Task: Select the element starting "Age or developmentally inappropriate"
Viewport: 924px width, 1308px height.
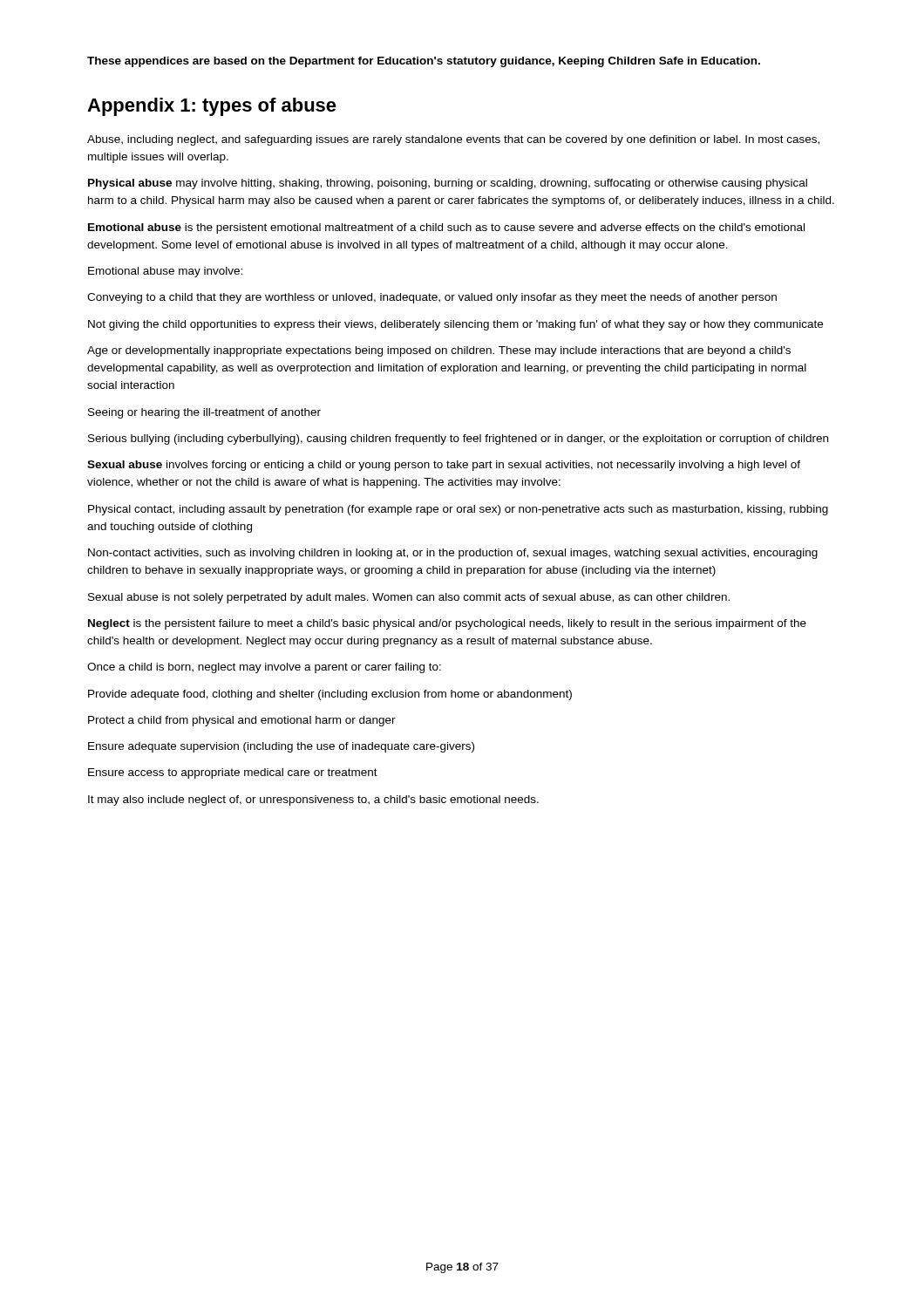Action: point(447,368)
